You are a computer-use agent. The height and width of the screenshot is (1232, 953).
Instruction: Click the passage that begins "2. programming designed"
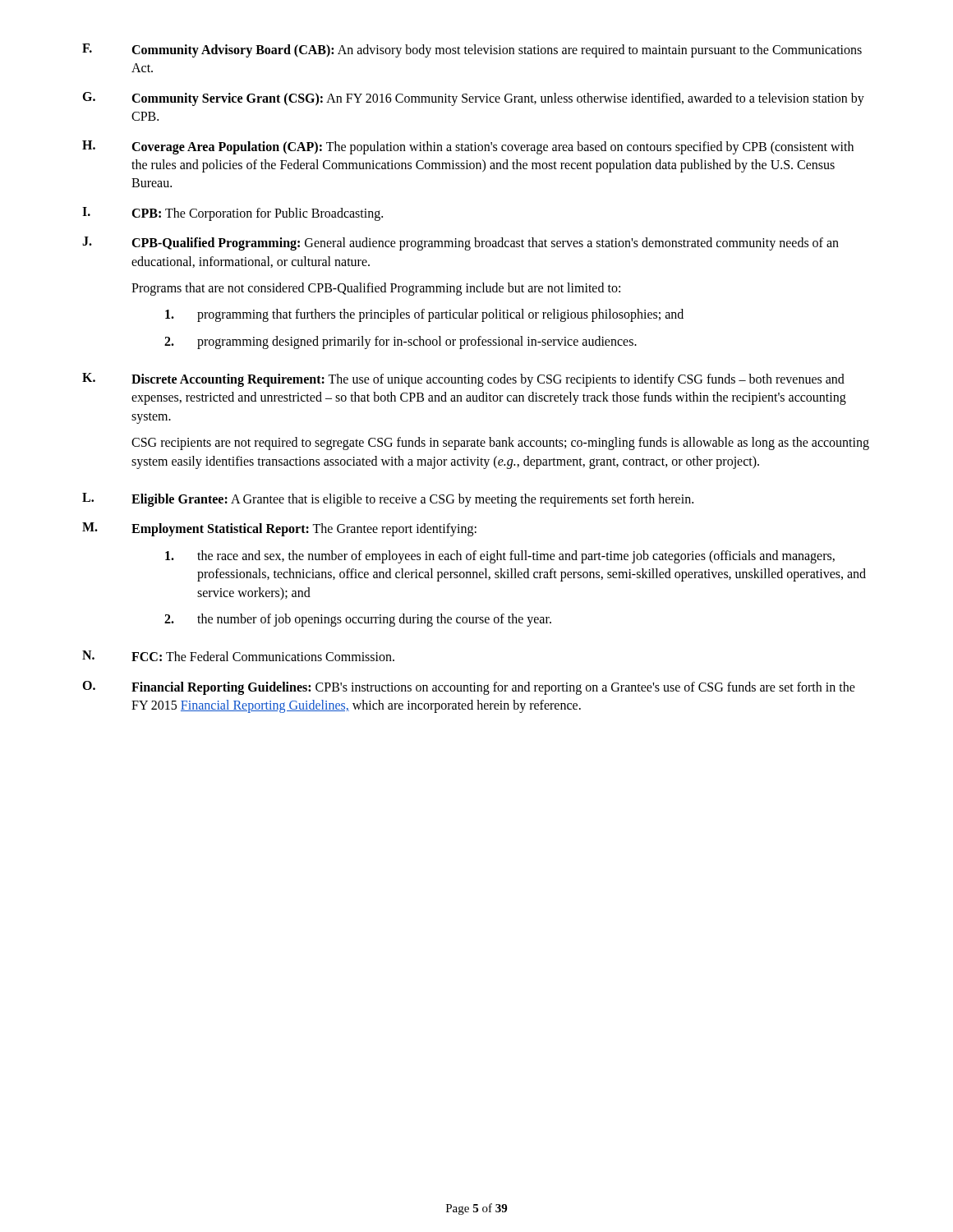[x=518, y=342]
